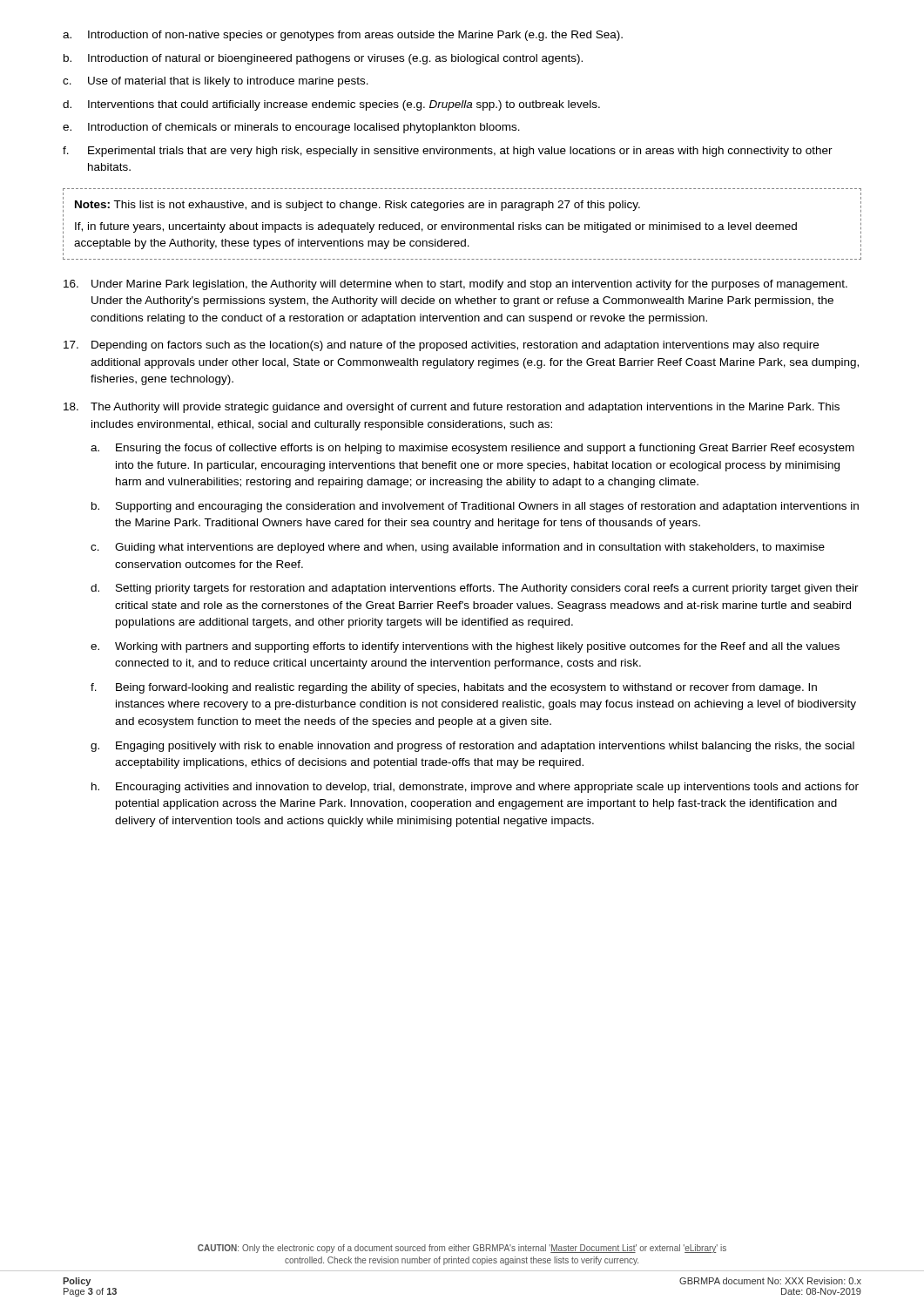Locate the text starting "17. Depending on factors such as the"
Image resolution: width=924 pixels, height=1307 pixels.
462,362
